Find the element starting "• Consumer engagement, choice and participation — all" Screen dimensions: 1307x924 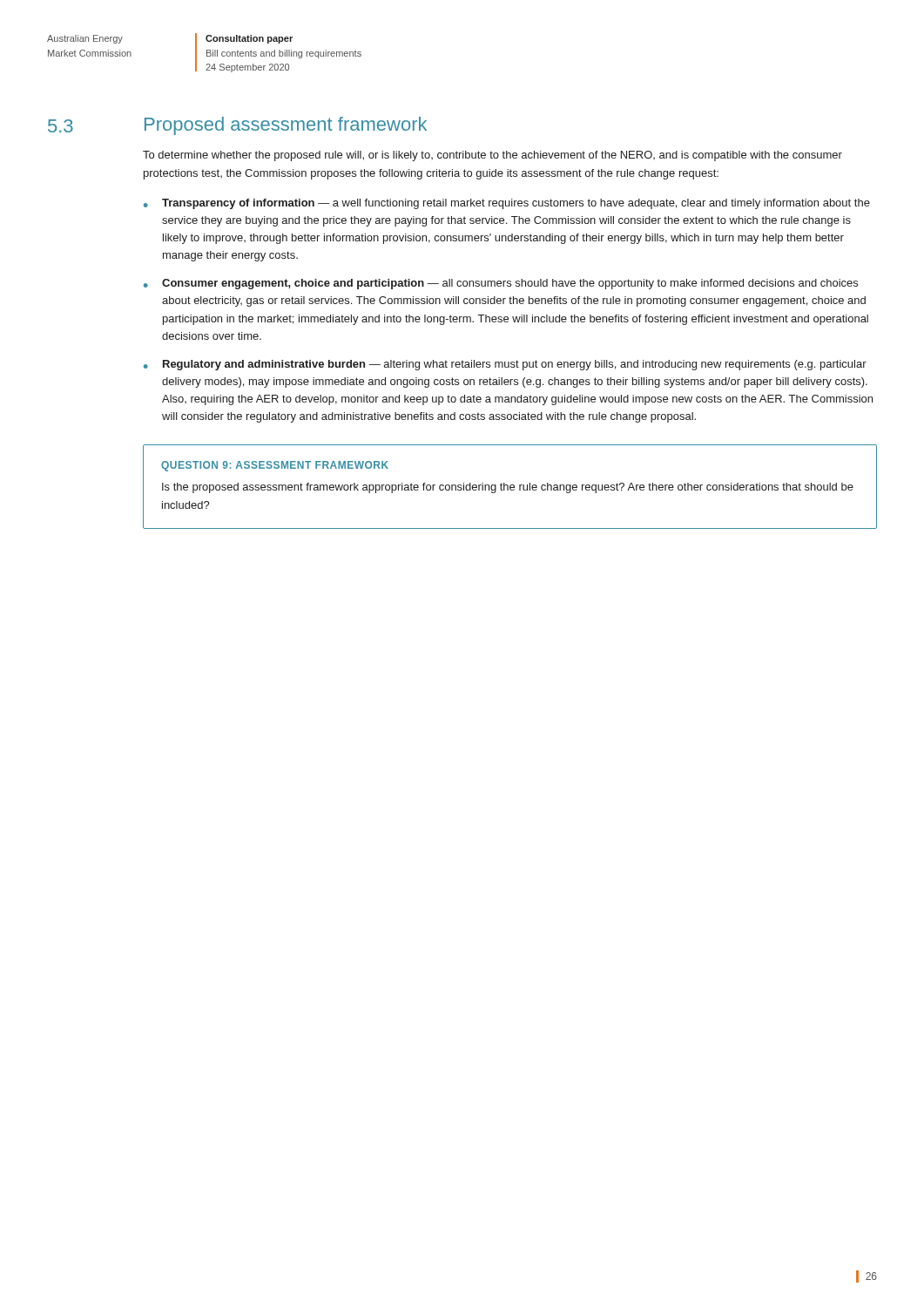pos(510,310)
